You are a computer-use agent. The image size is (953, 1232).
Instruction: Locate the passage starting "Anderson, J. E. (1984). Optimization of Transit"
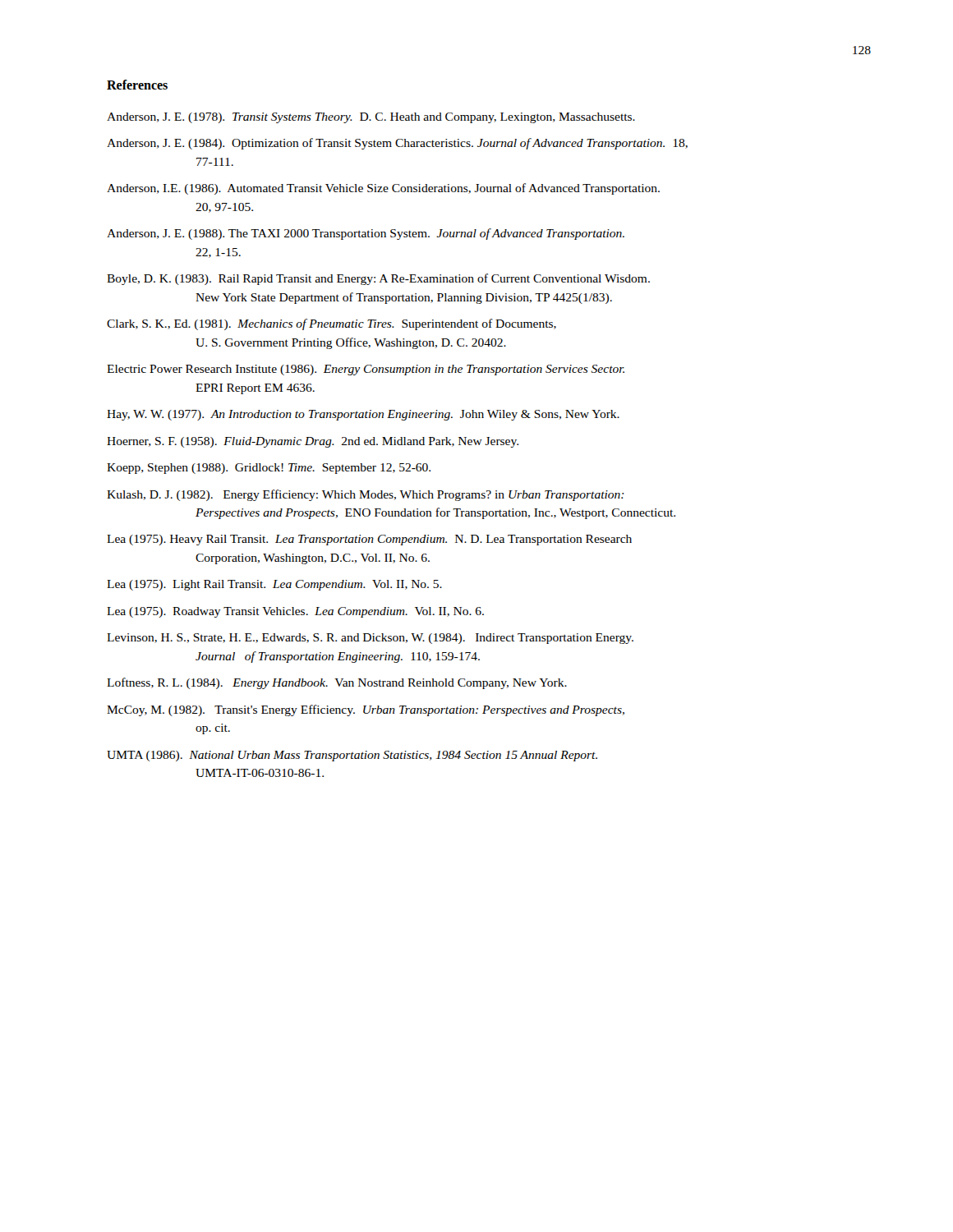(x=489, y=154)
